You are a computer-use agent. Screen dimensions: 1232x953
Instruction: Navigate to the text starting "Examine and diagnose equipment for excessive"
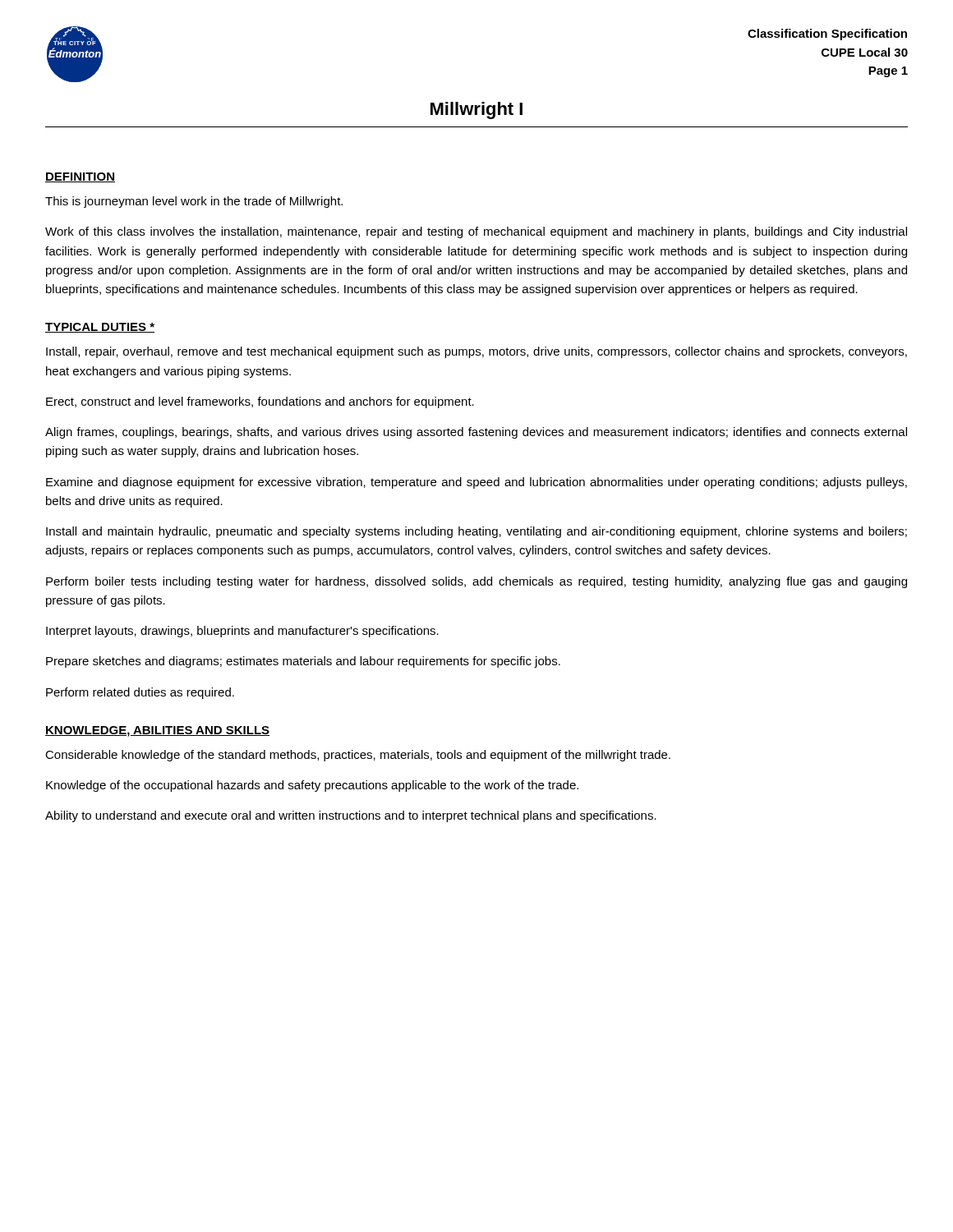(x=476, y=491)
